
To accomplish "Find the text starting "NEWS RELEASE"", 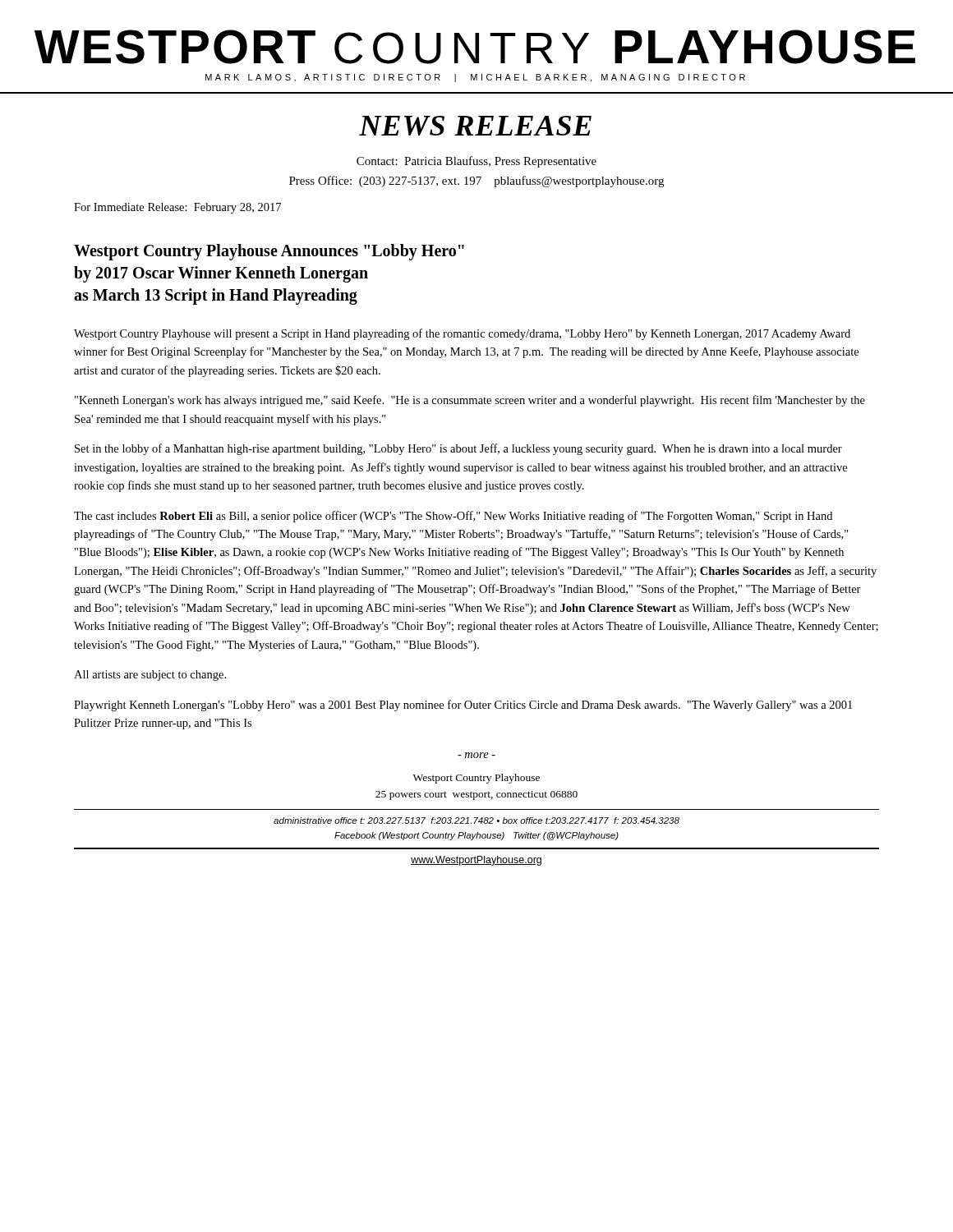I will [476, 126].
